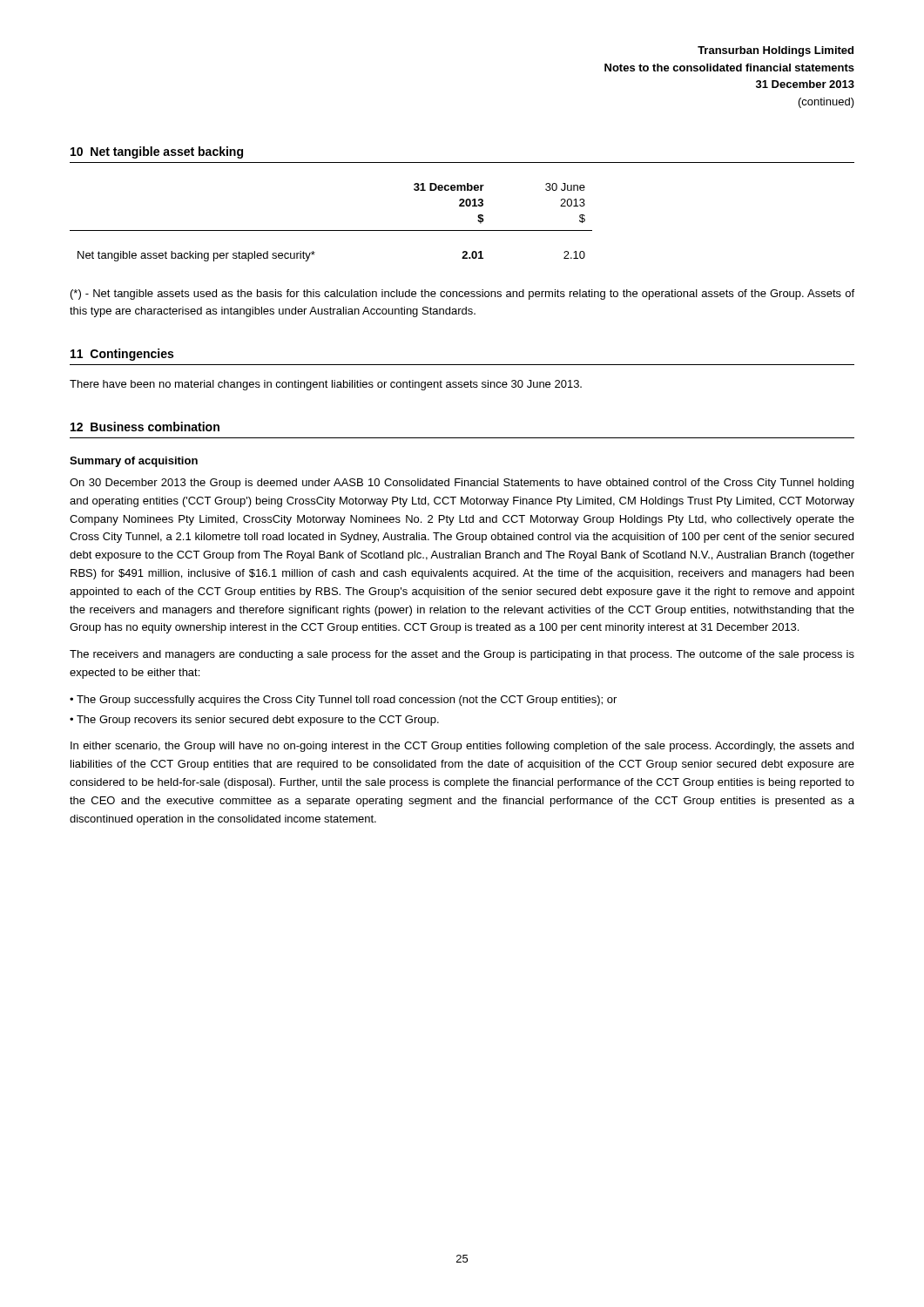Select the text block that says "The receivers and managers are"

(462, 663)
